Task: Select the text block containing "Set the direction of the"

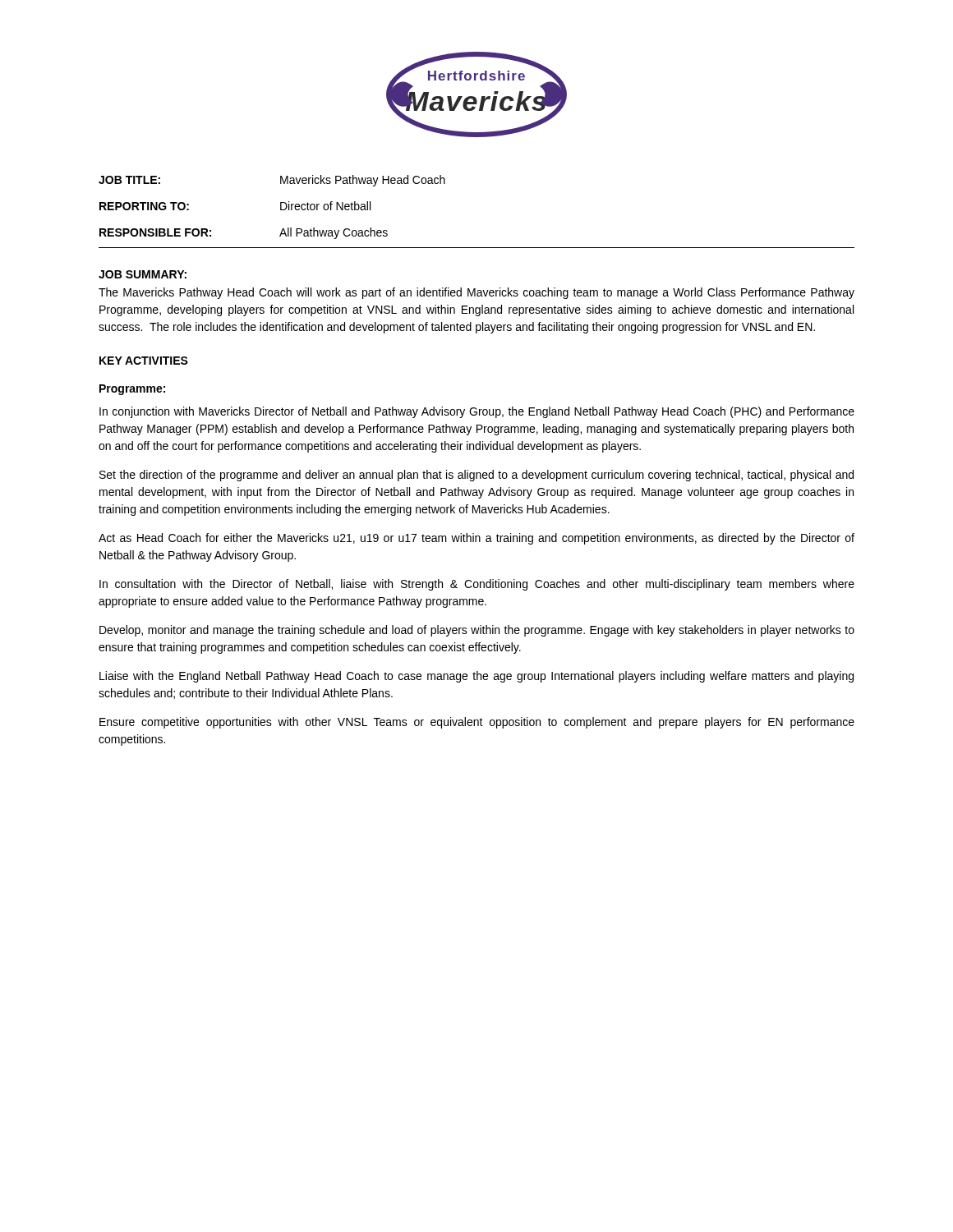Action: (x=476, y=492)
